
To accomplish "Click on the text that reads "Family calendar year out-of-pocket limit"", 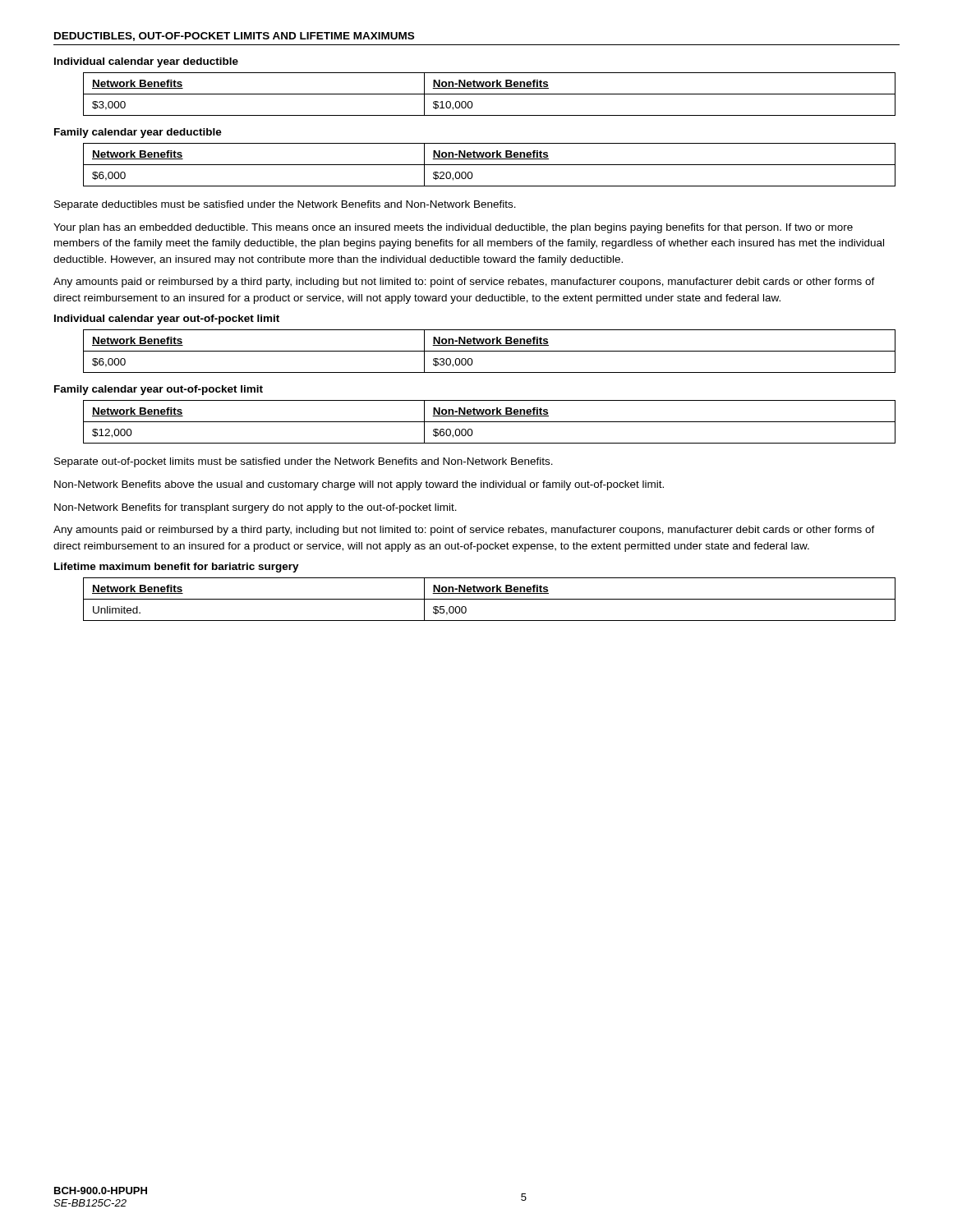I will click(x=158, y=389).
